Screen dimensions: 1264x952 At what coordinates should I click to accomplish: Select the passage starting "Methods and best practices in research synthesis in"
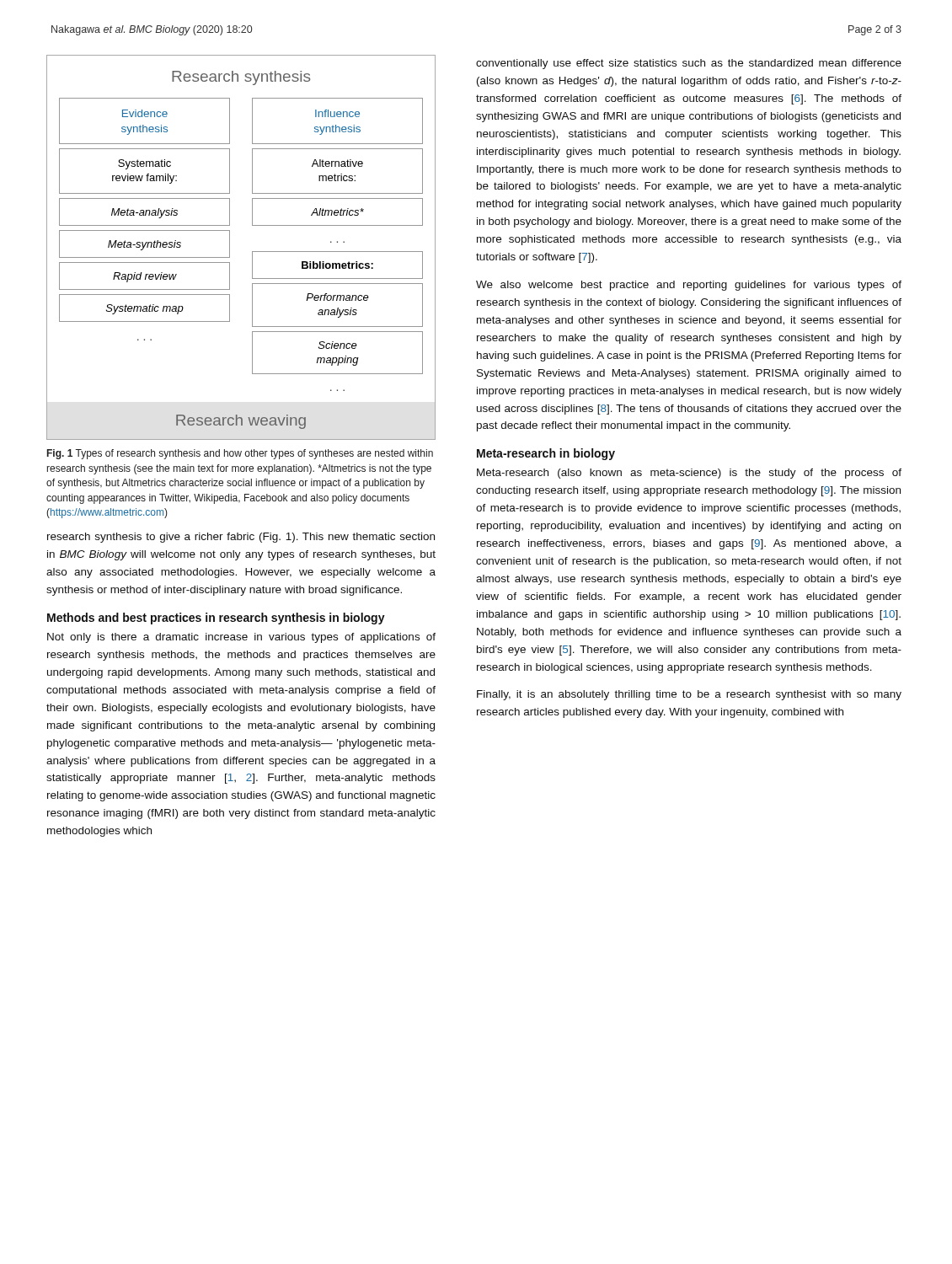point(215,618)
